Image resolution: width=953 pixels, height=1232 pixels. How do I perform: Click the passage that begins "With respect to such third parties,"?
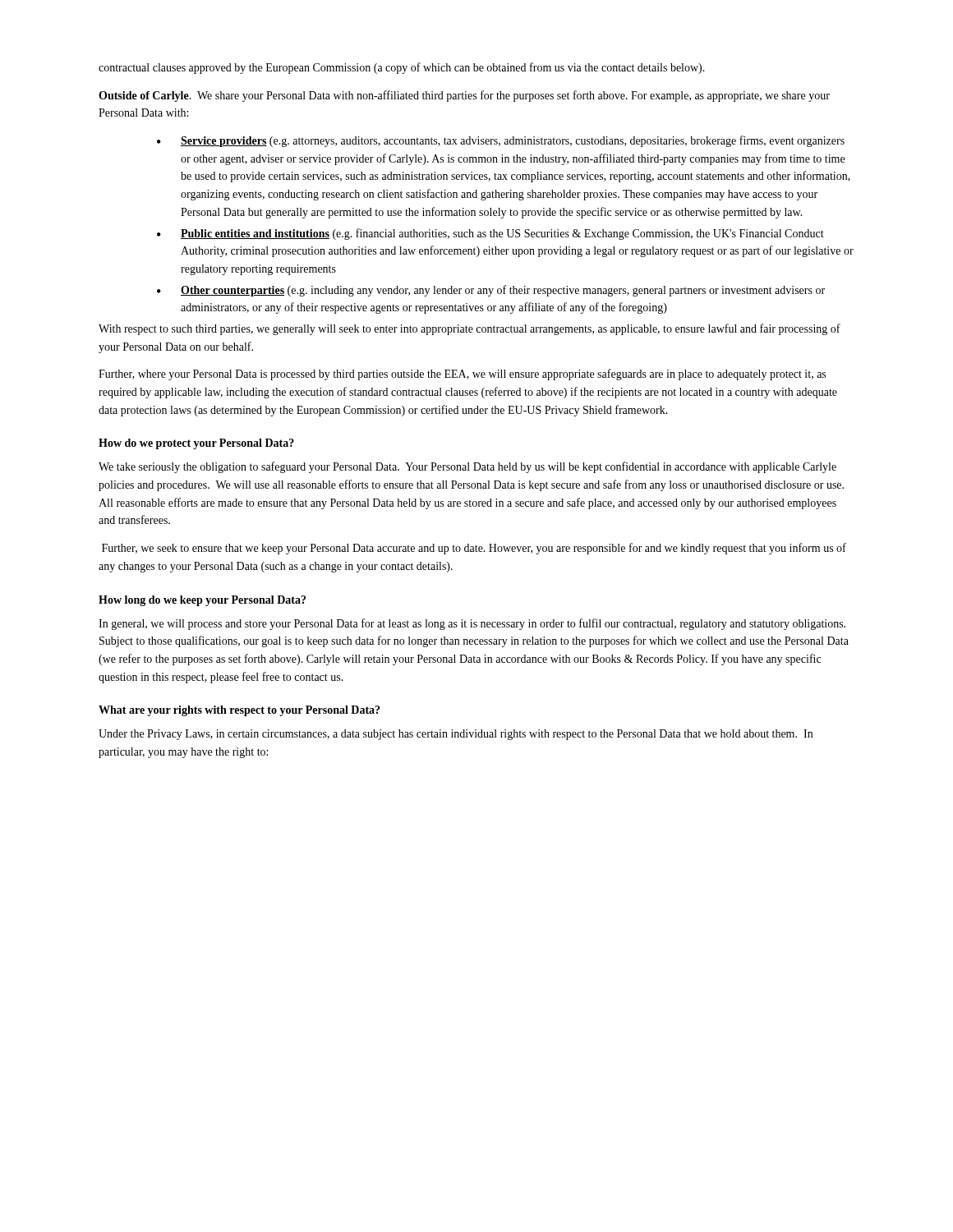point(469,338)
